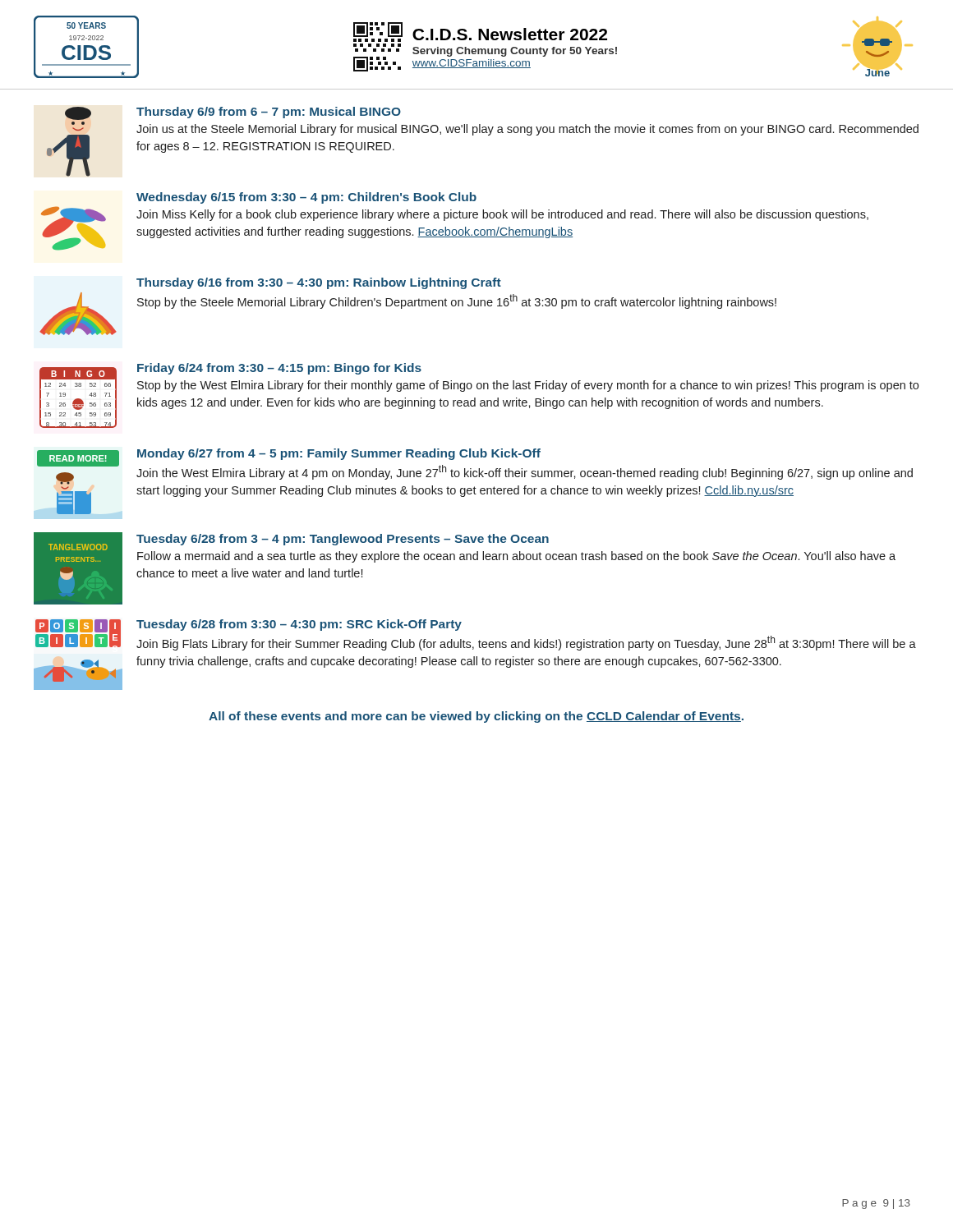Find the block on this page that starts "TANGLEWOOD PRESENTS... Tuesday 6/28 from 3 –"

[476, 568]
